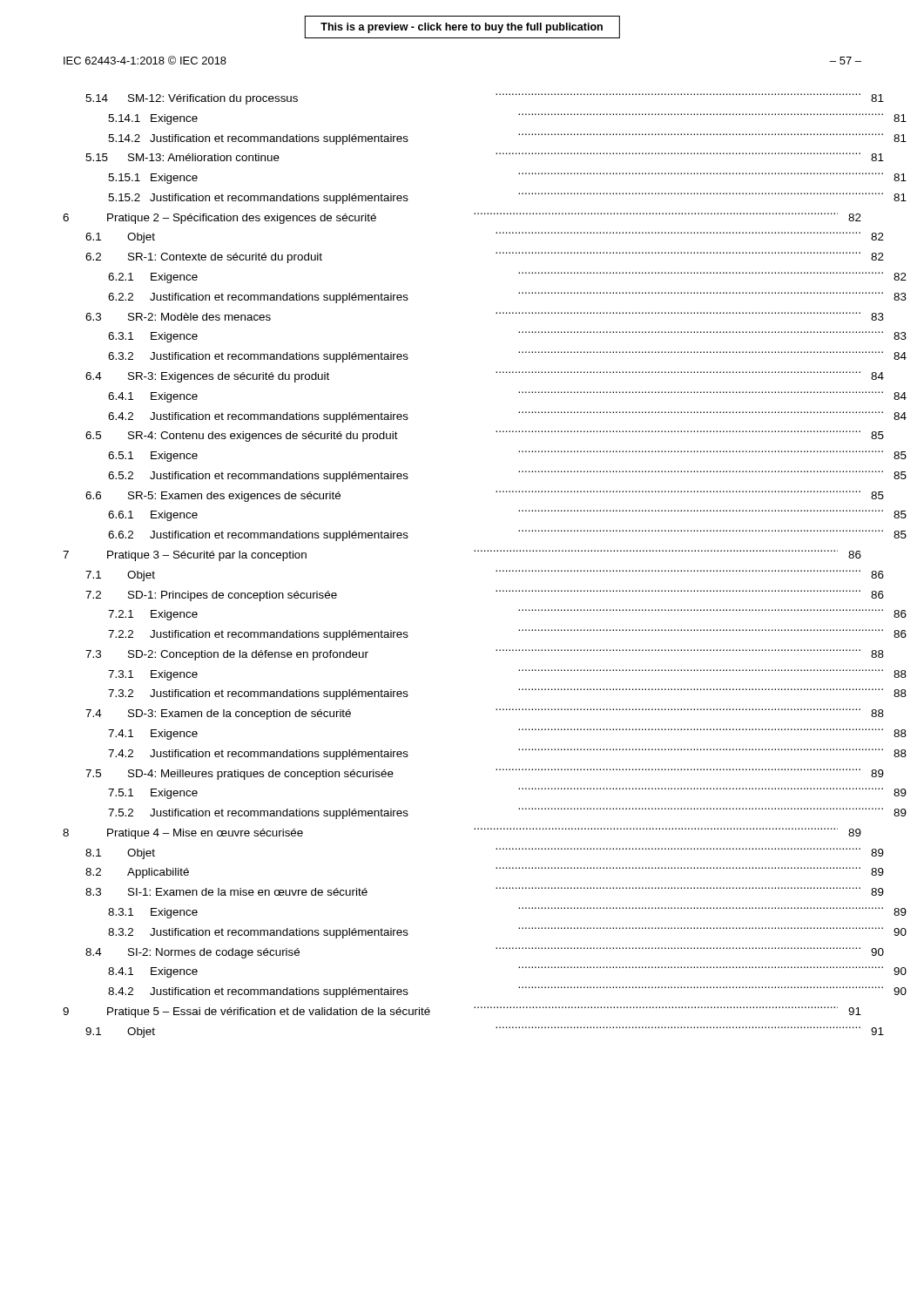Viewport: 924px width, 1307px height.
Task: Locate the region starting "6.6.2 Justification et recommandations supplémentaires 85"
Action: pos(507,535)
